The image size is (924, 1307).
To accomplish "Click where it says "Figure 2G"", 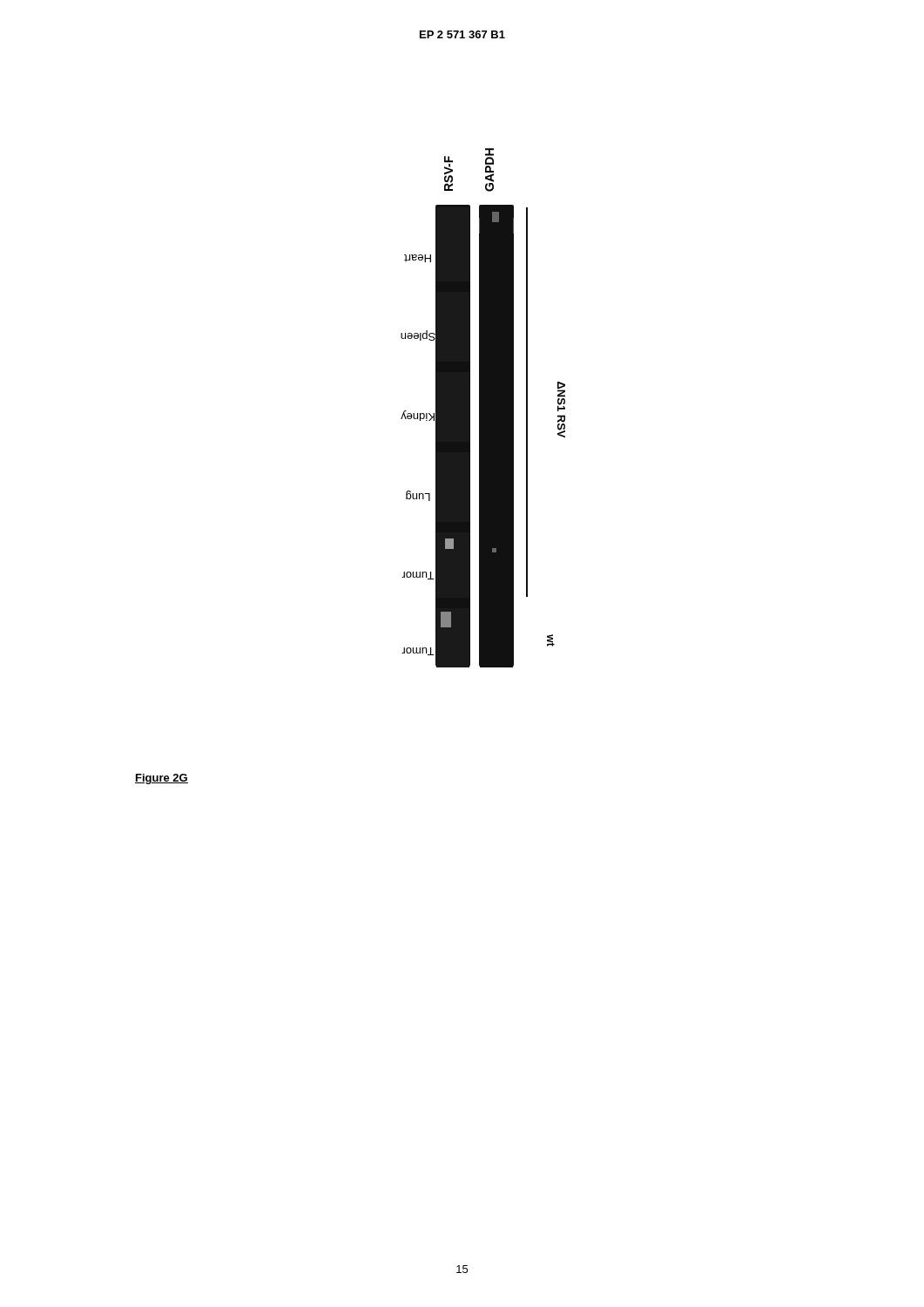I will pos(161,778).
